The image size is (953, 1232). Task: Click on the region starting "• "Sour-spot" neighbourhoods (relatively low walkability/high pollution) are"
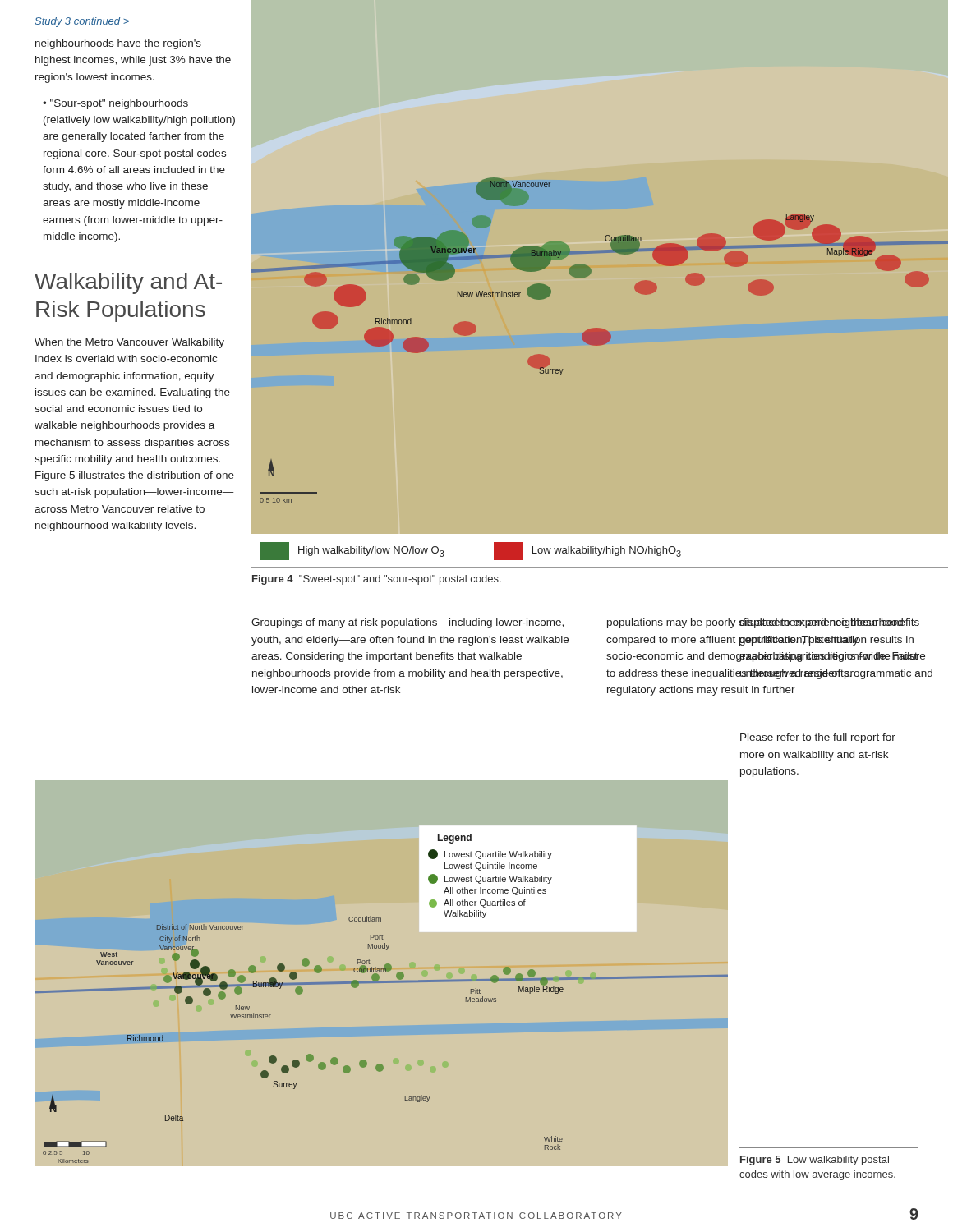tap(139, 169)
